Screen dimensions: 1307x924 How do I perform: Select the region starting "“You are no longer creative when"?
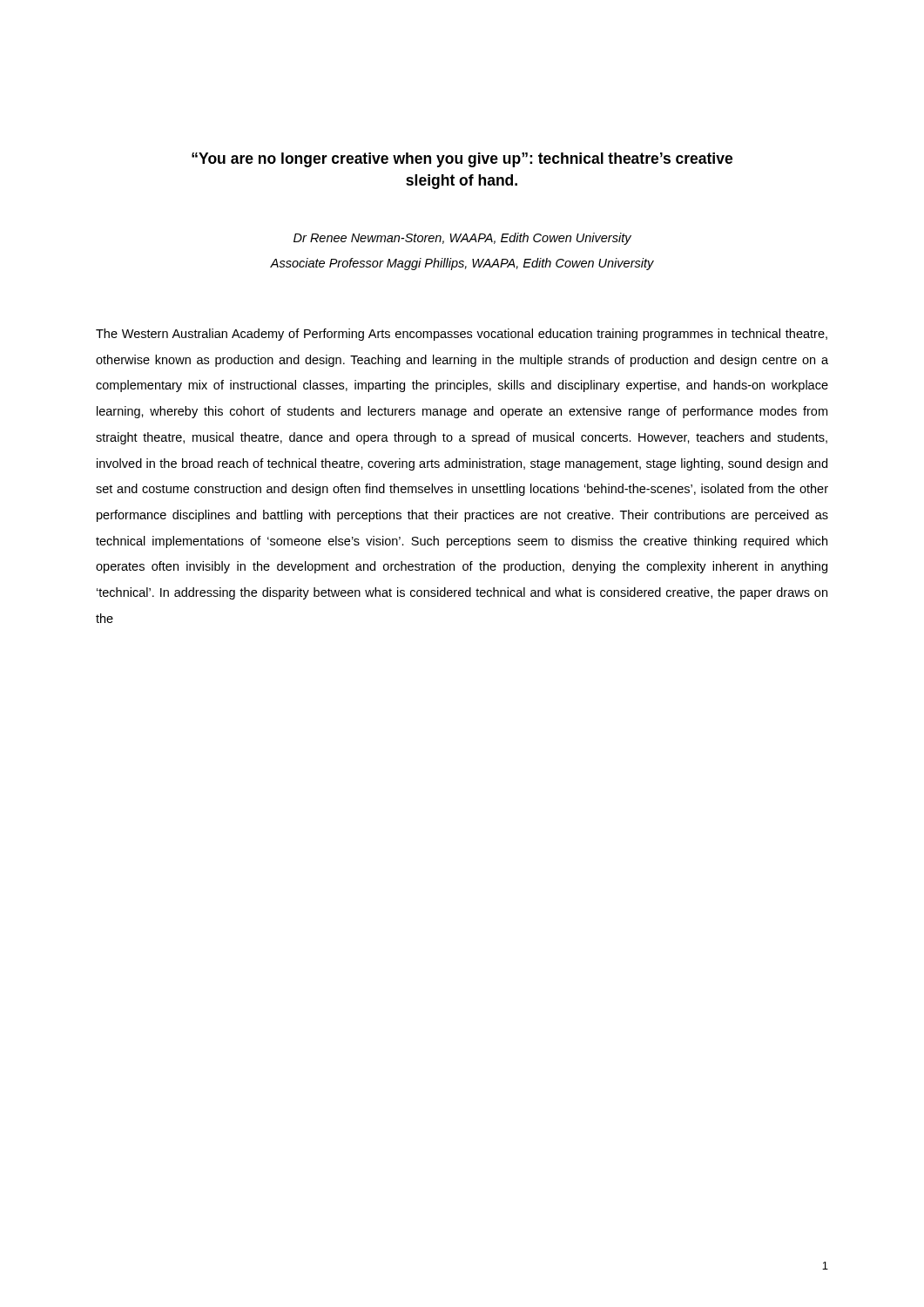(462, 169)
